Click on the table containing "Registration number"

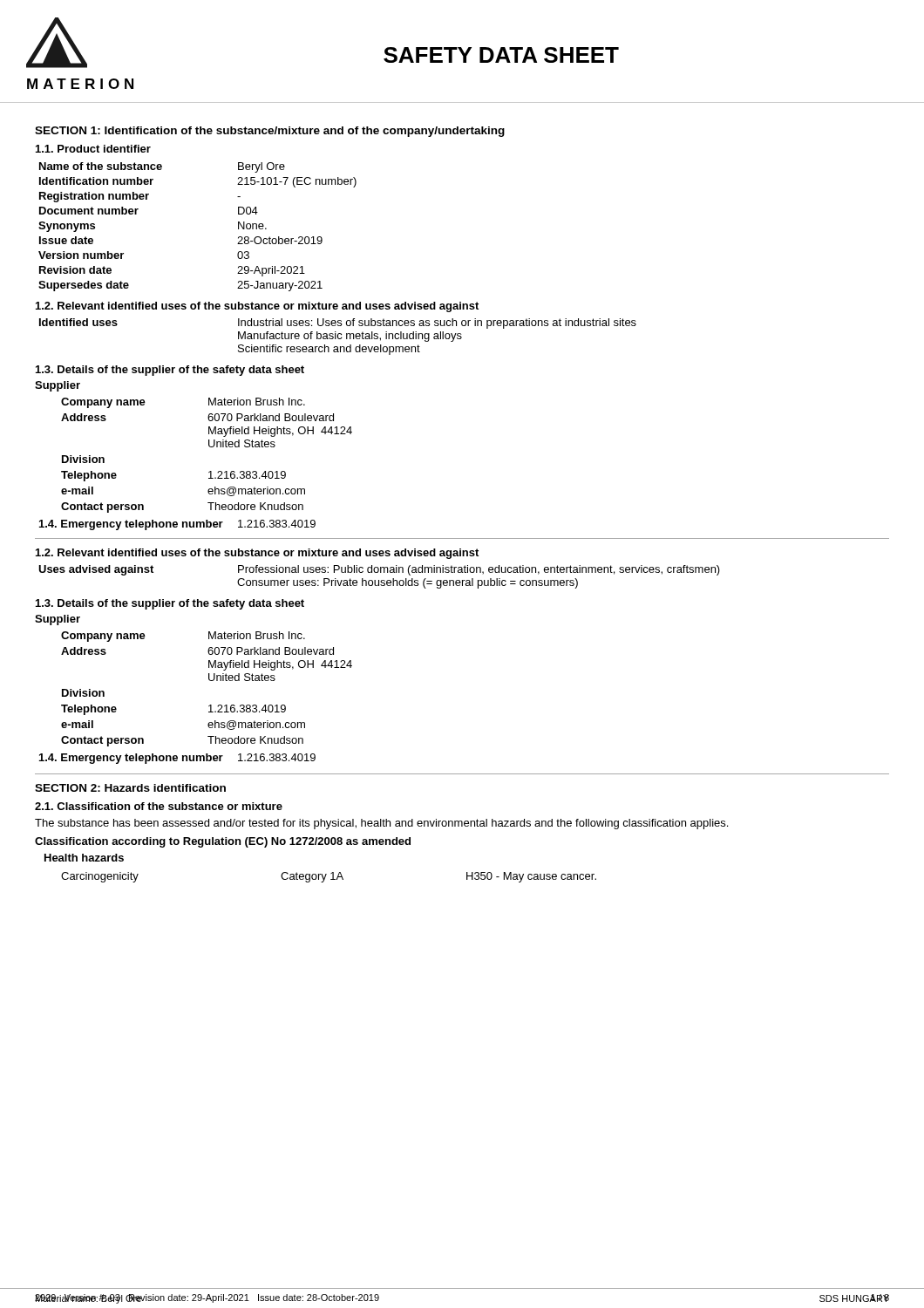click(462, 225)
